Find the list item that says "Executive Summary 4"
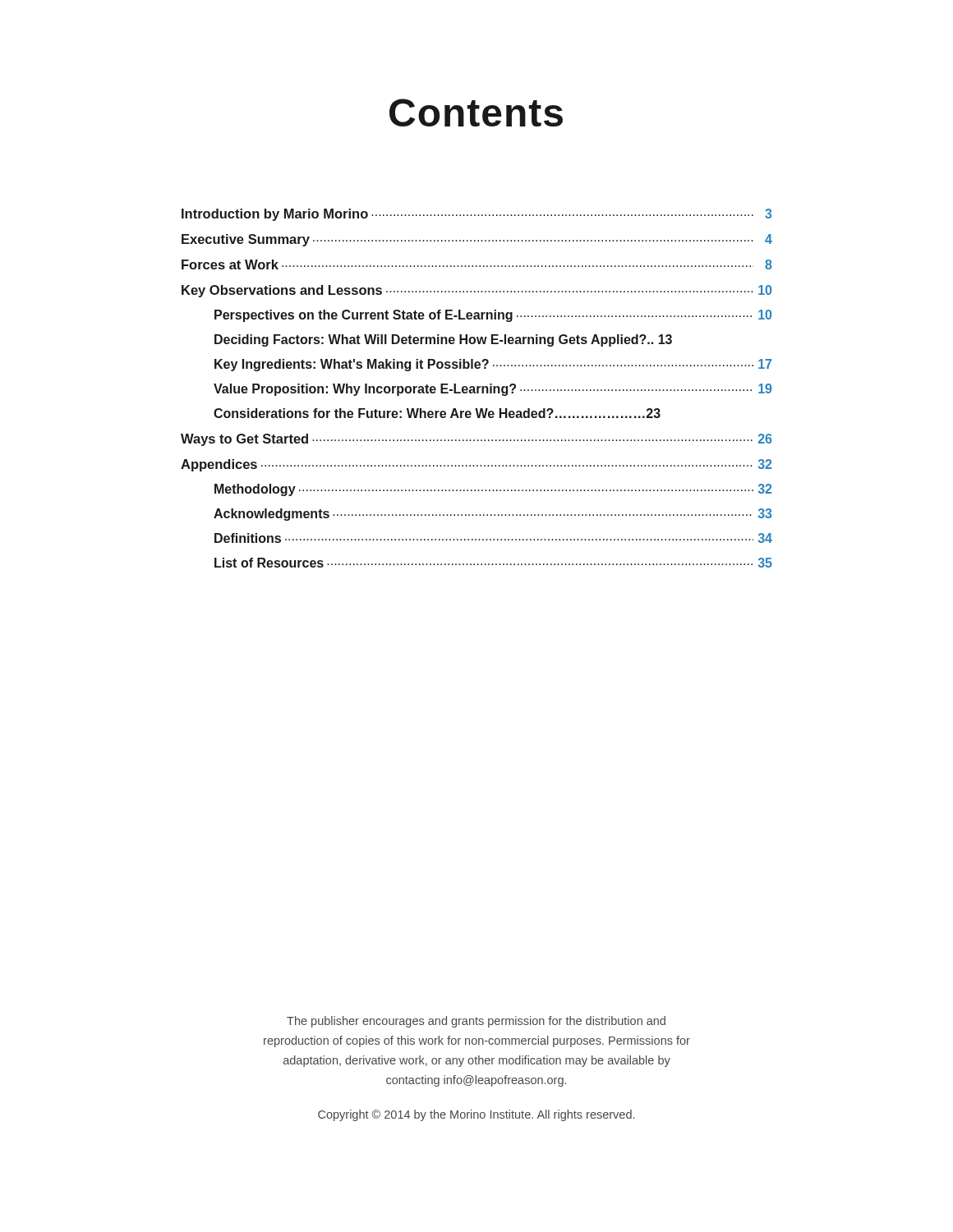 (x=476, y=239)
